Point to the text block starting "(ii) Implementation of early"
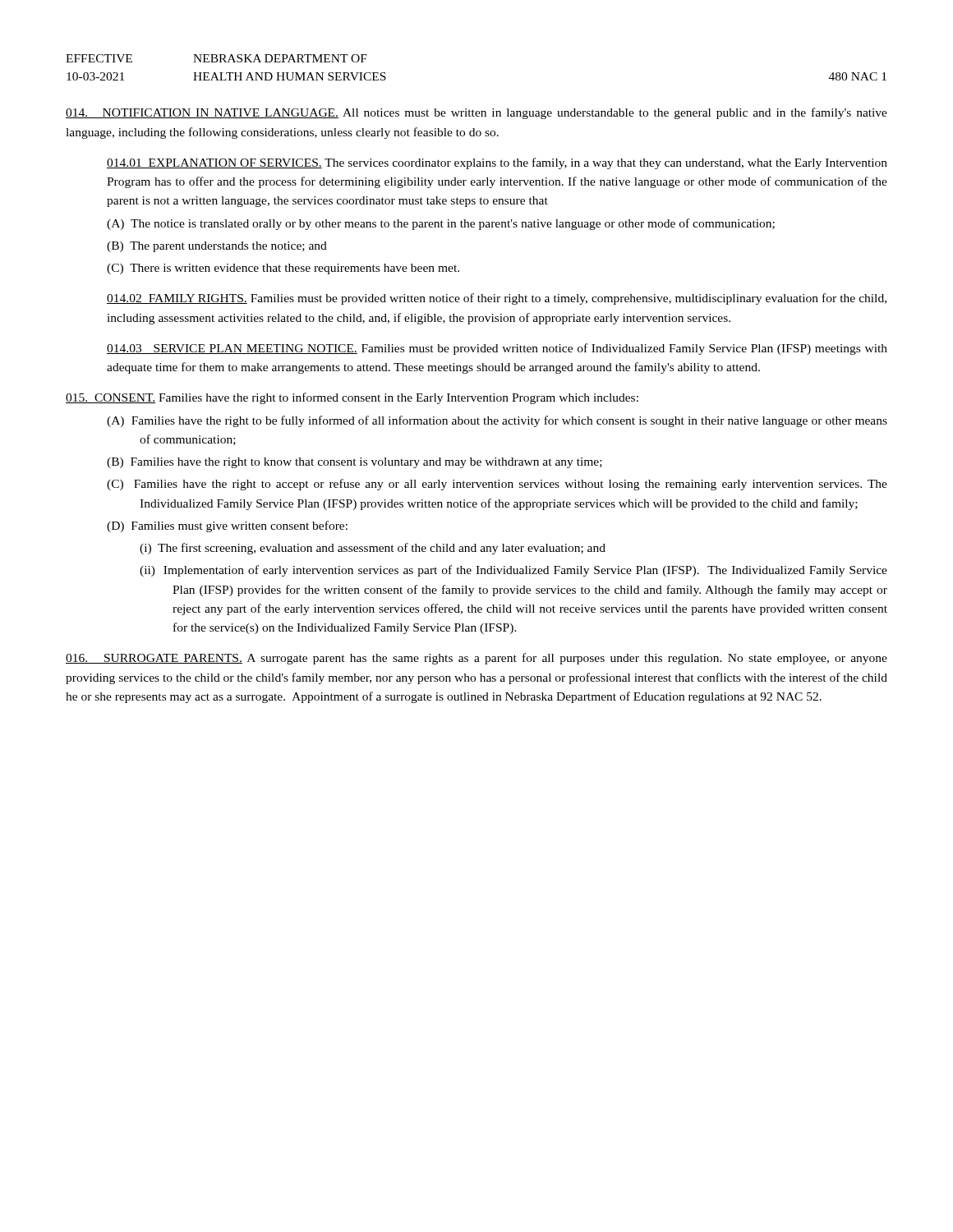 pos(530,599)
